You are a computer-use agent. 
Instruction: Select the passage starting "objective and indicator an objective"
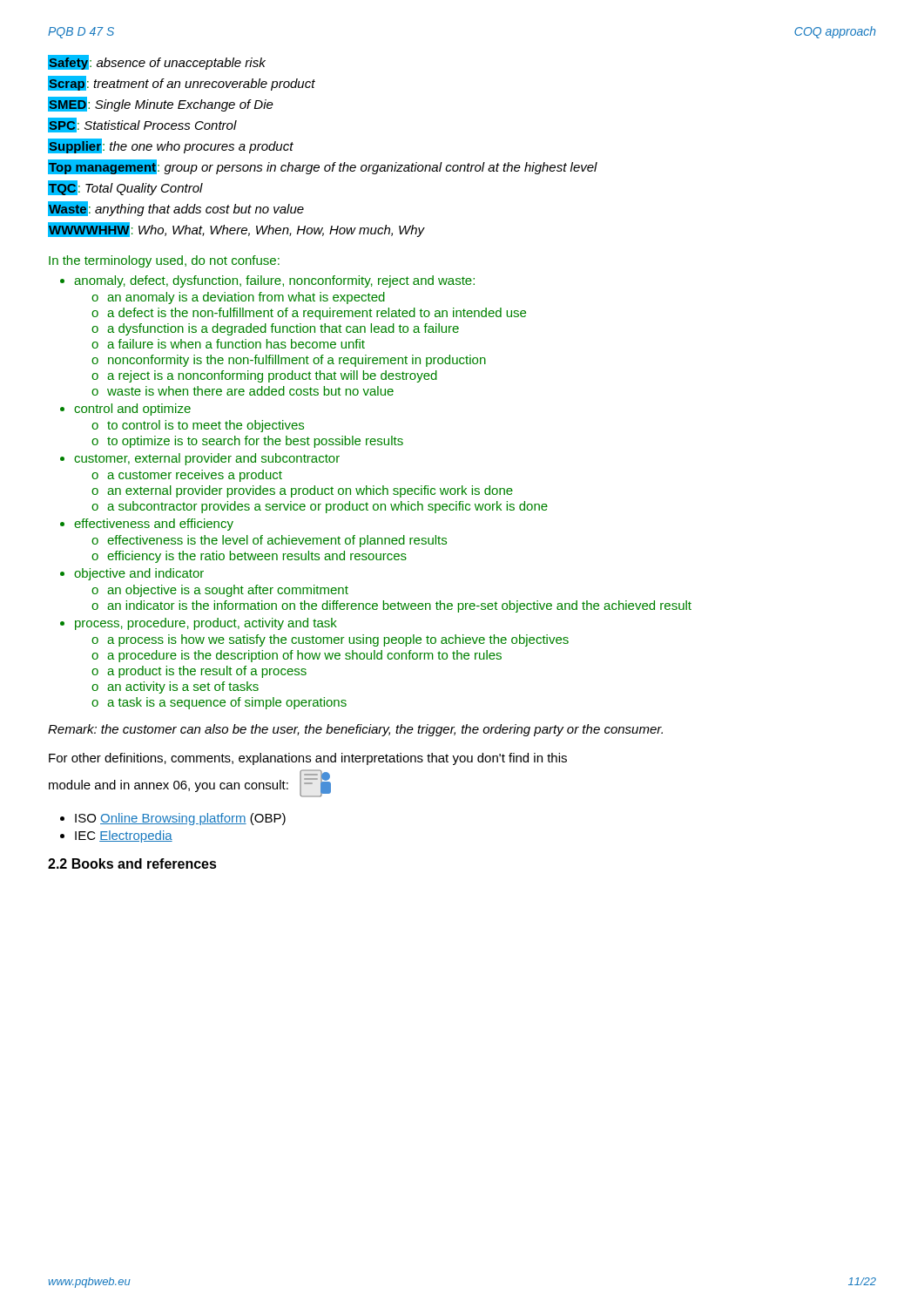click(x=139, y=574)
